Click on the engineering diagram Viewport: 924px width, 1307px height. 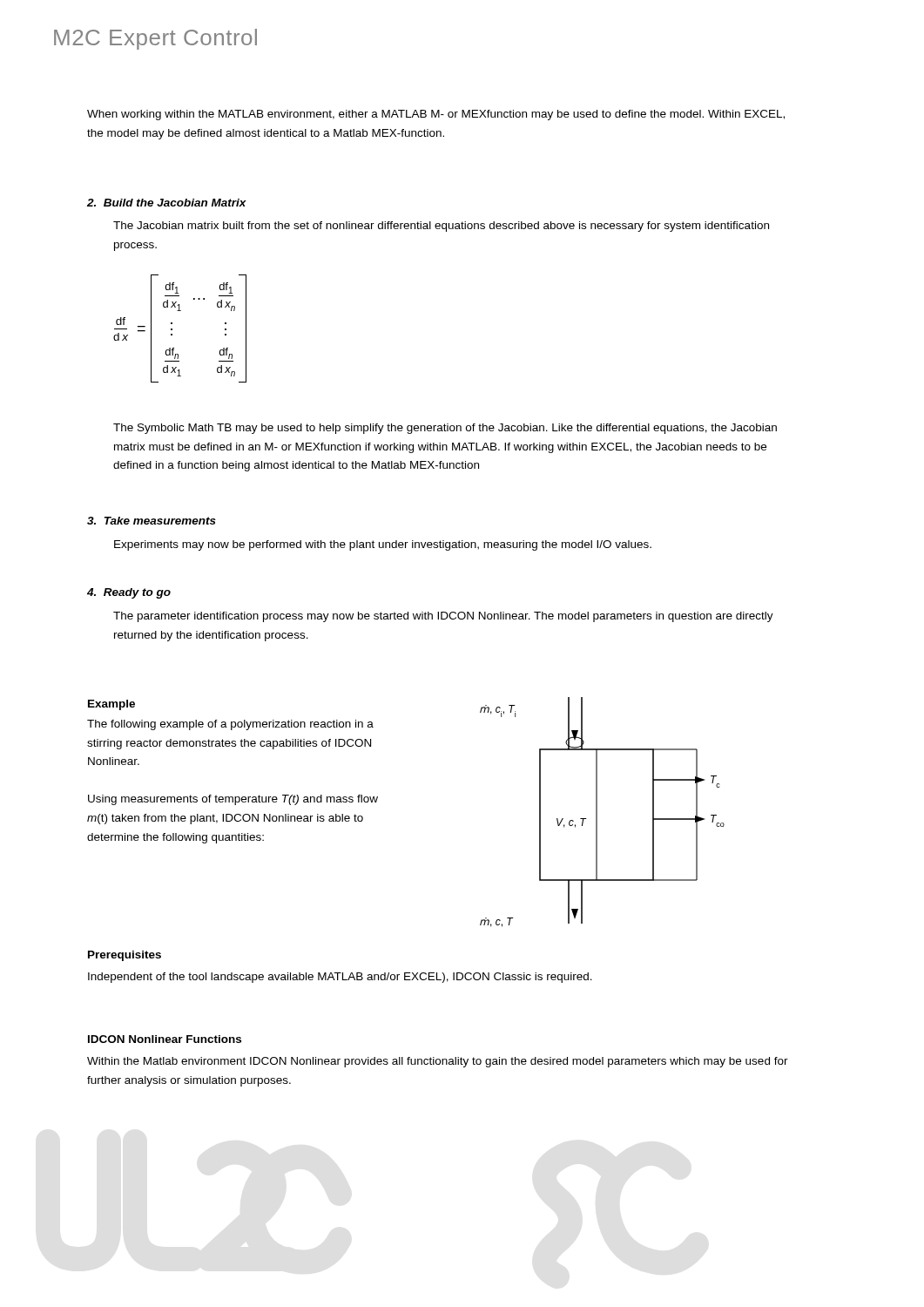tap(610, 819)
